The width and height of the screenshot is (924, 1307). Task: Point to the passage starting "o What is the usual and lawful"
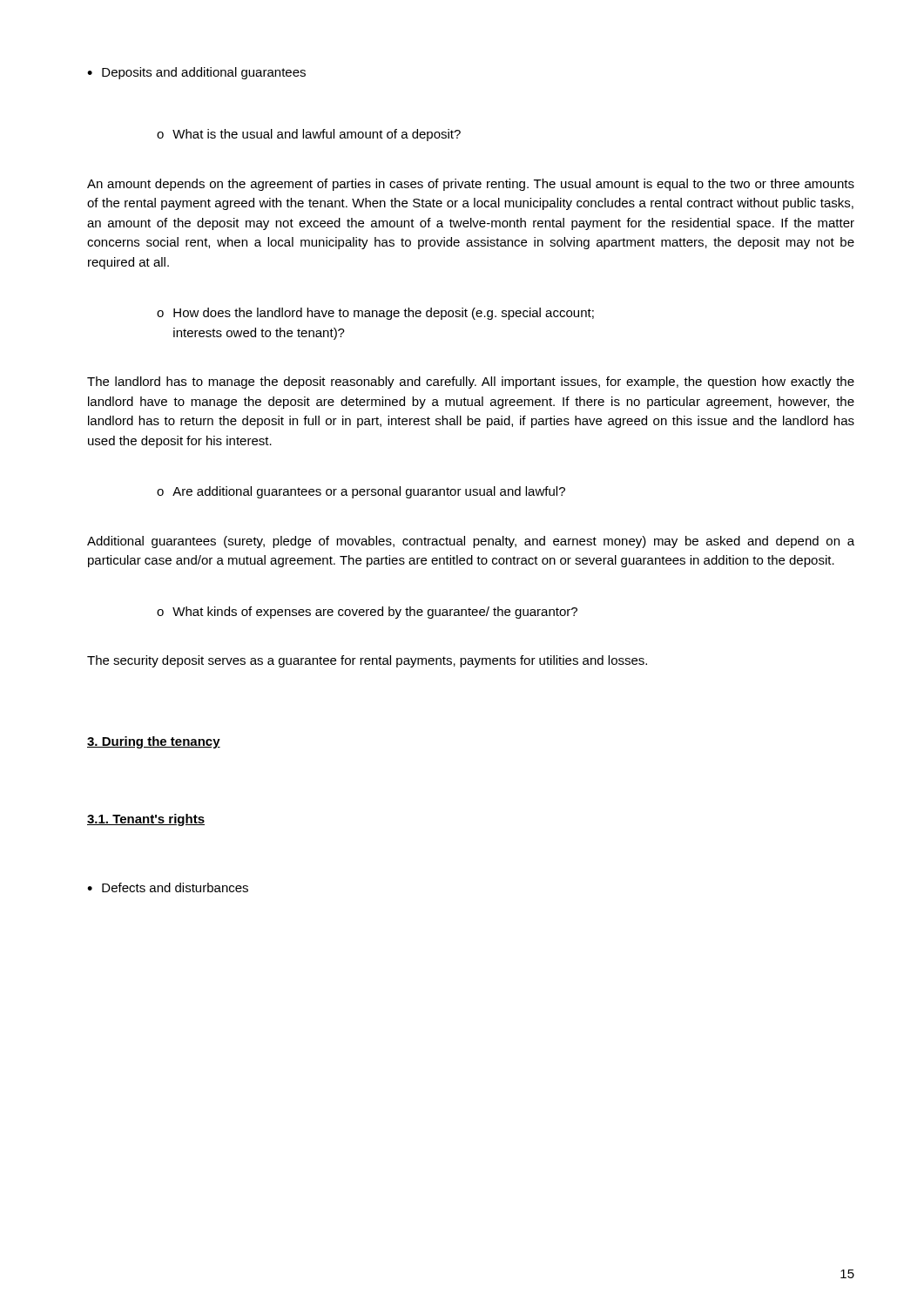coord(309,135)
